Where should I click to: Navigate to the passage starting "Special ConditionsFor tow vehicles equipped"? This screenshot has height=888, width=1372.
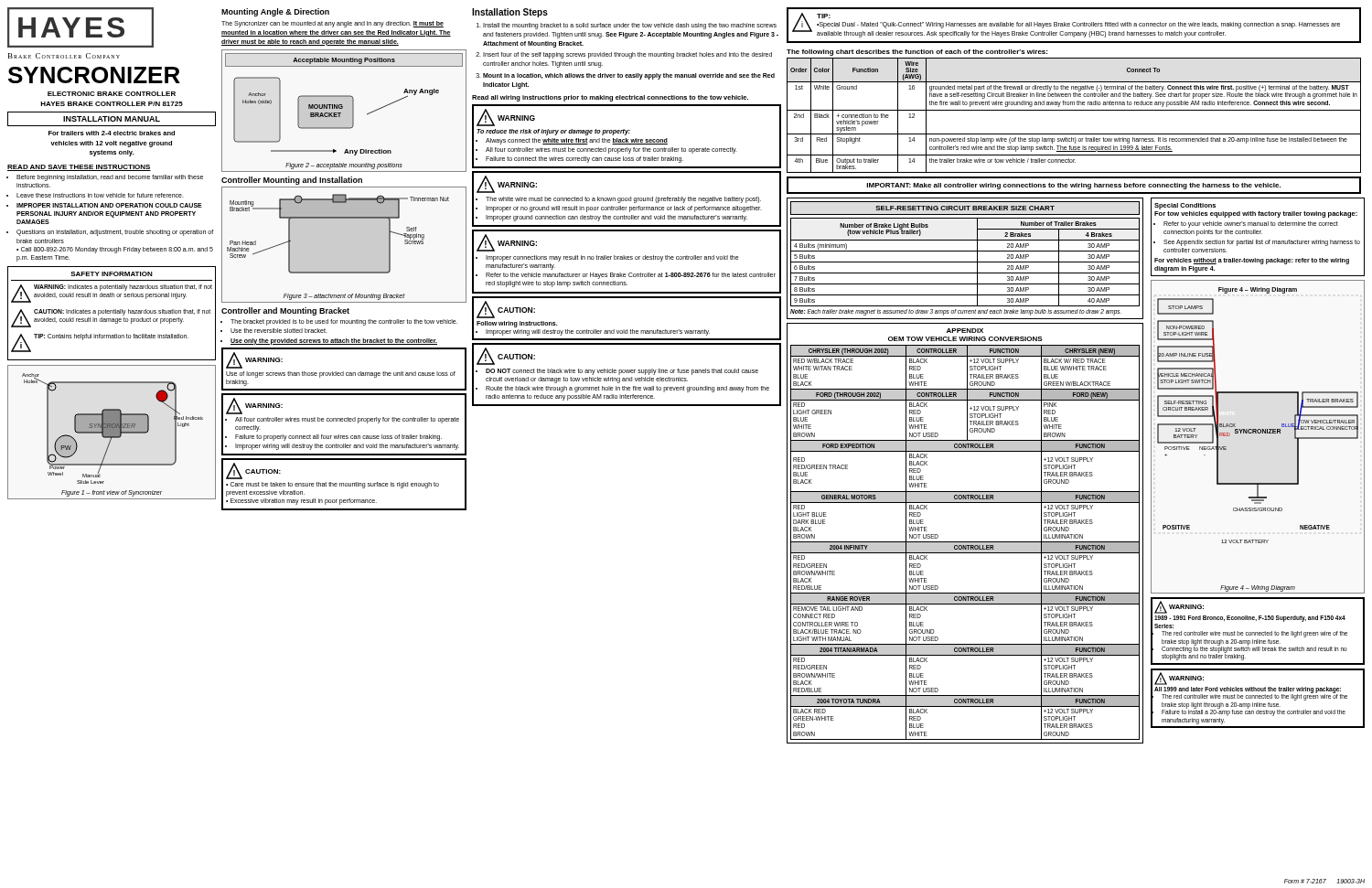click(x=1256, y=209)
